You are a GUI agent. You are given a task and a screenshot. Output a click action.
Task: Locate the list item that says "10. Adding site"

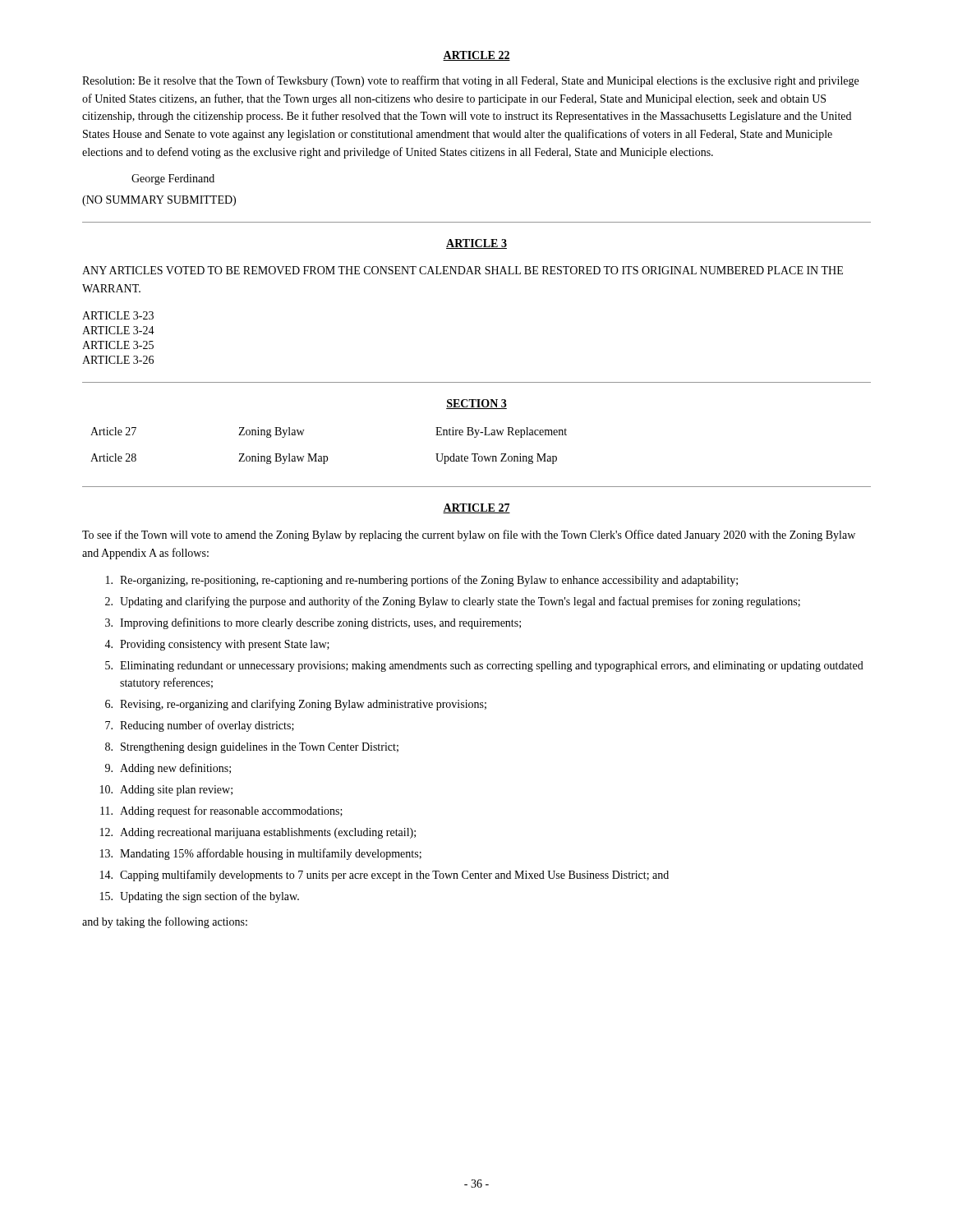tap(158, 790)
